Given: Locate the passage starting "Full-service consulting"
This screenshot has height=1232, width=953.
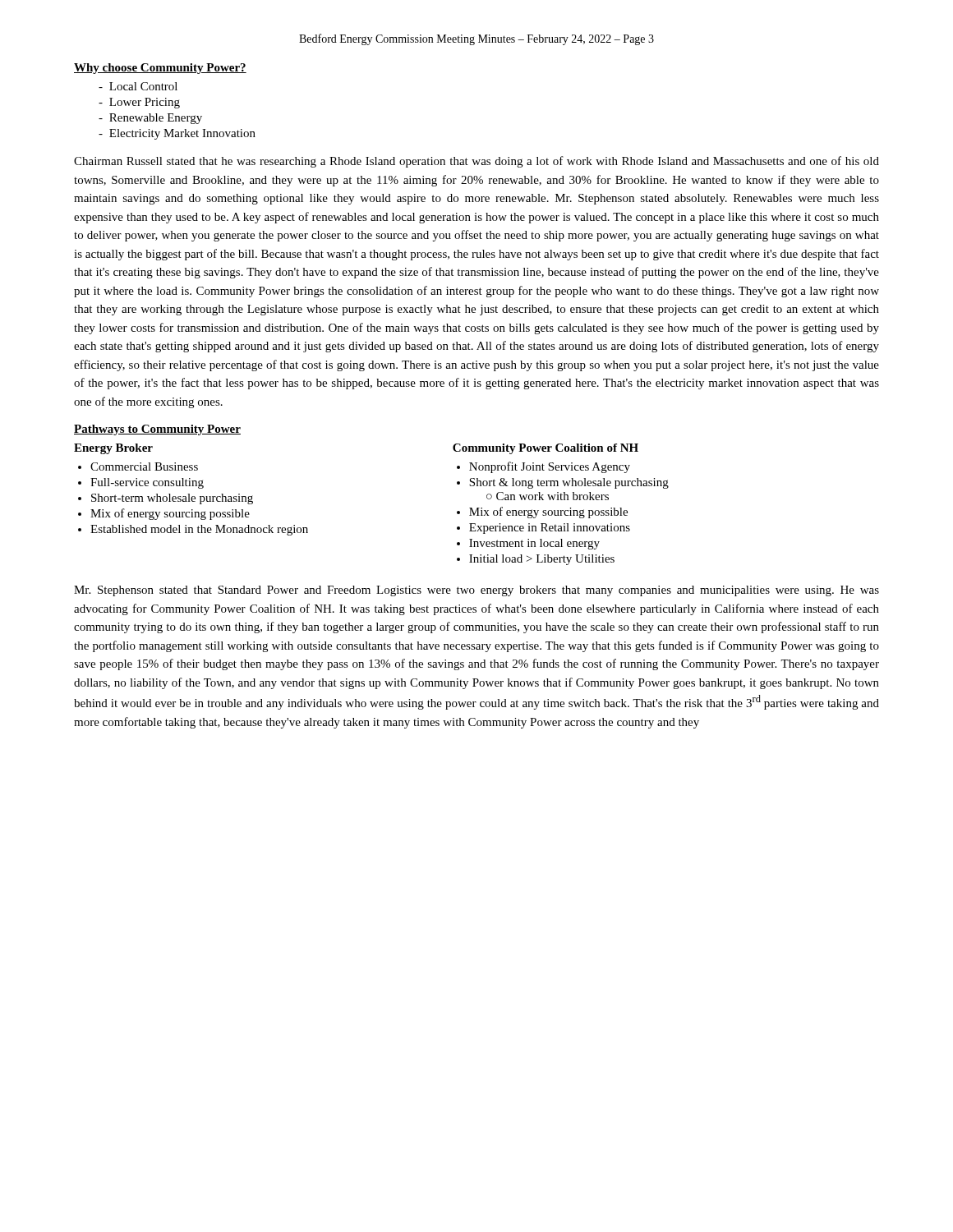Looking at the screenshot, I should point(147,482).
